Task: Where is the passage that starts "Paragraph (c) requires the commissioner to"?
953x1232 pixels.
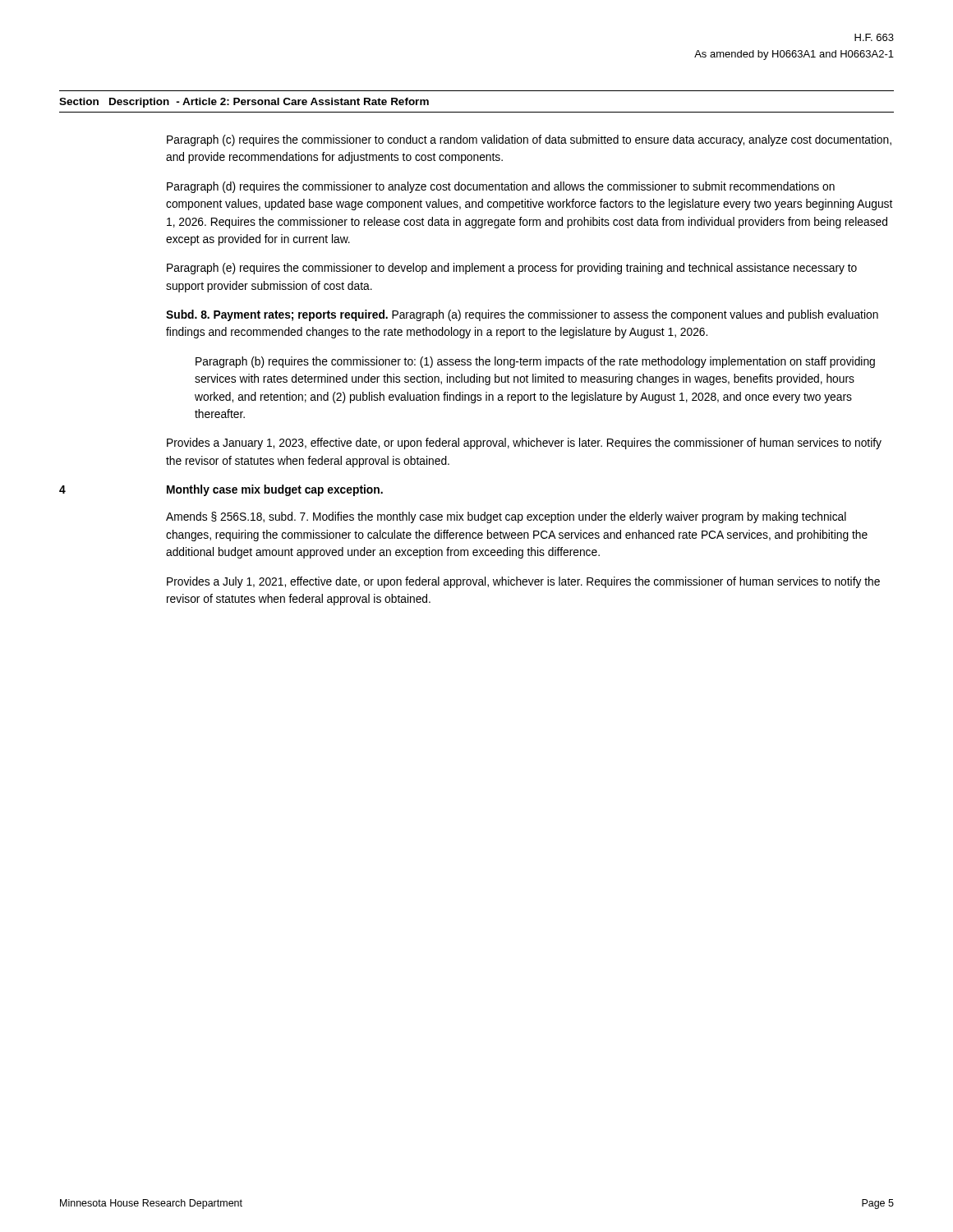Action: (529, 149)
